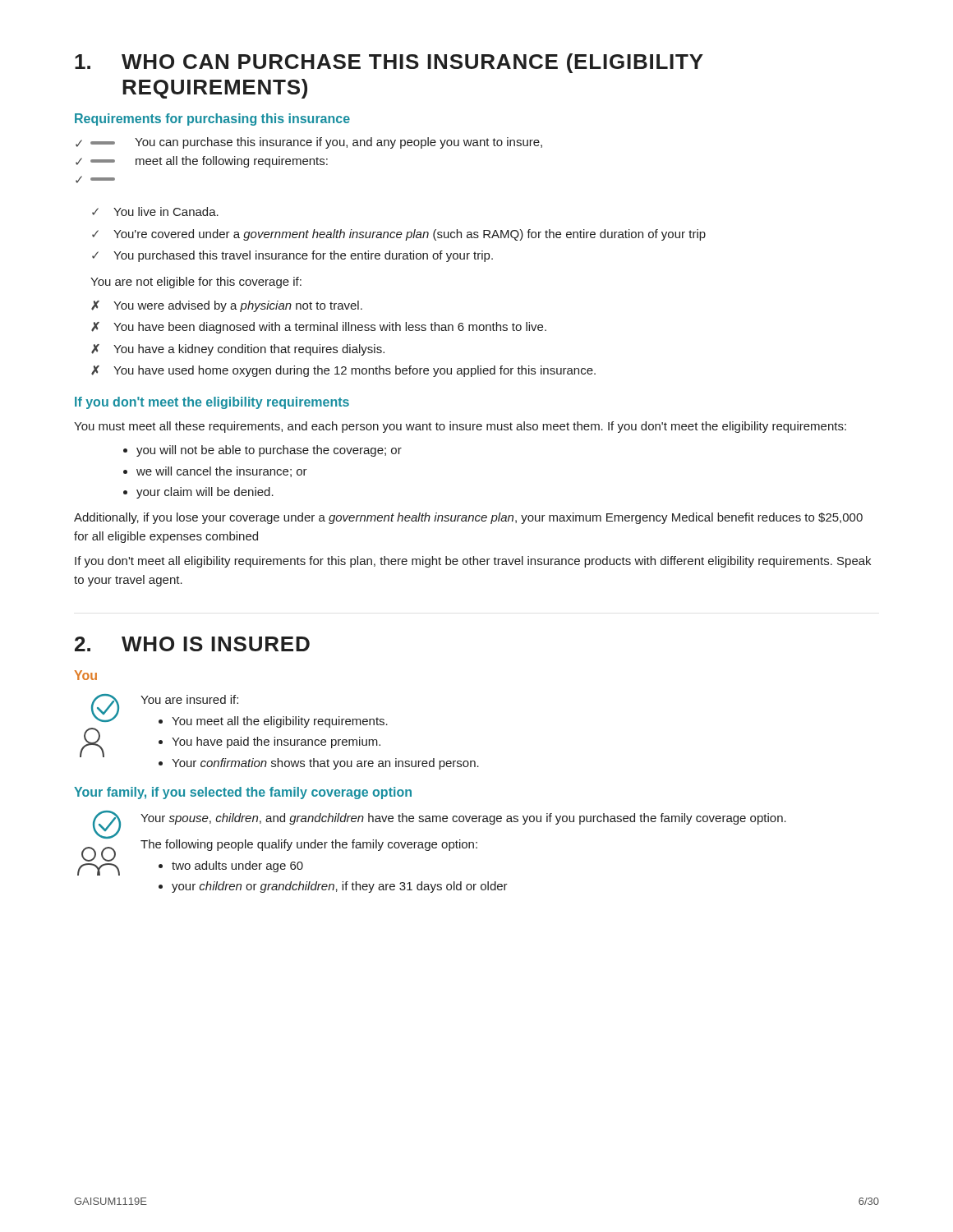This screenshot has width=953, height=1232.
Task: Locate the element starting "your claim will be denied."
Action: click(205, 492)
